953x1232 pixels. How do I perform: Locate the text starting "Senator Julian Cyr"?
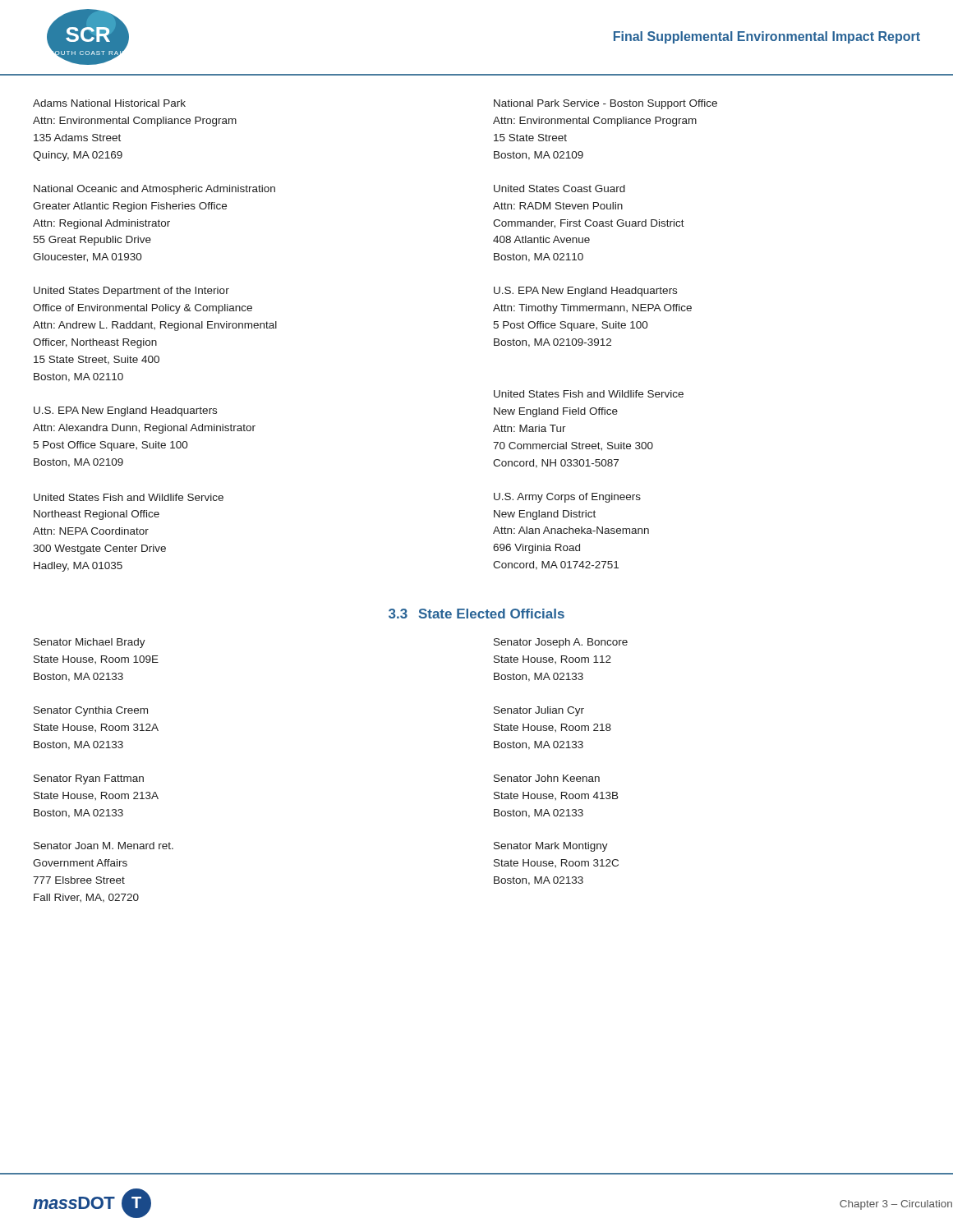click(x=552, y=727)
